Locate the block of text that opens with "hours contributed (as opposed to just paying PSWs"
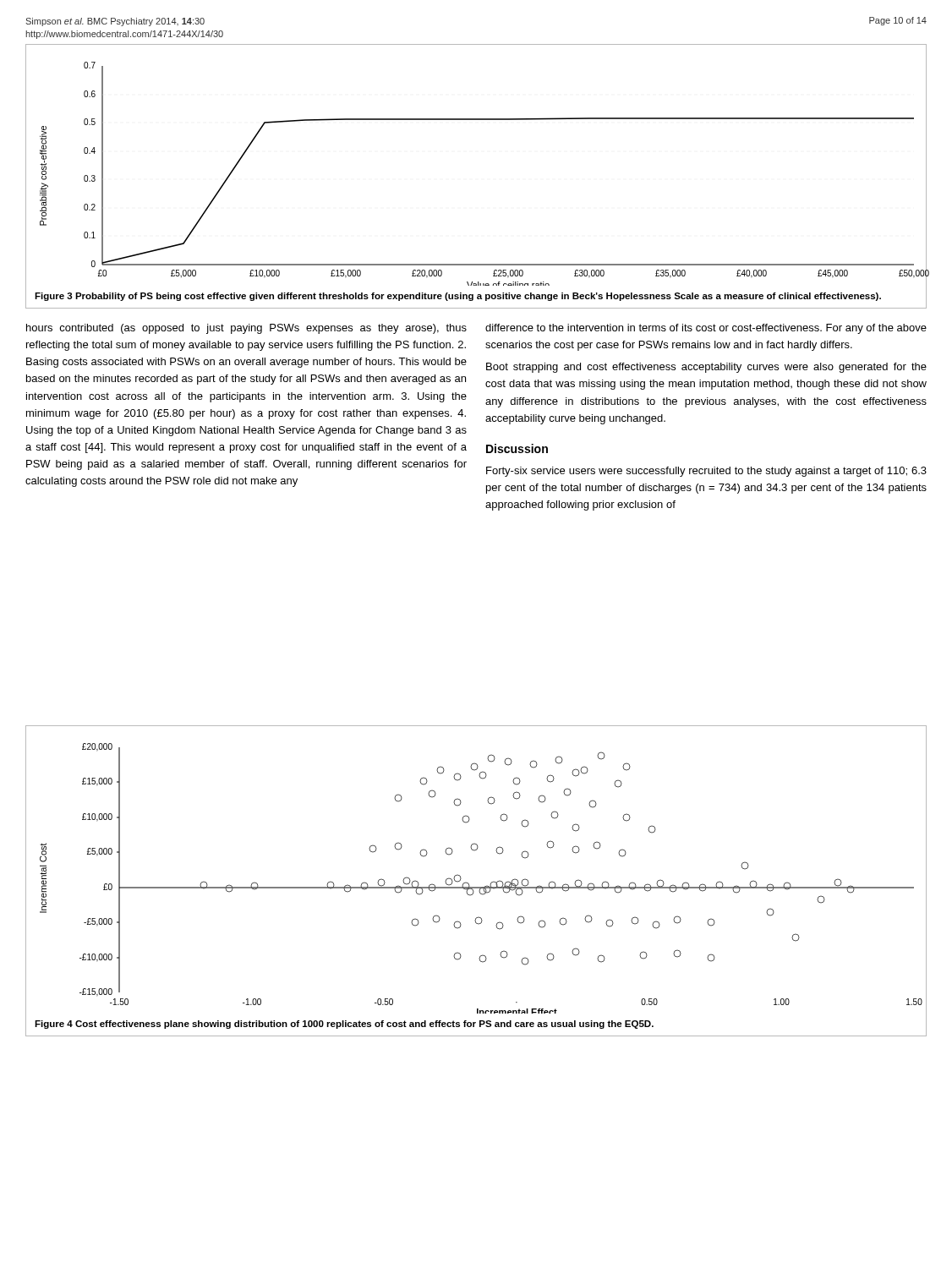Screen dimensions: 1268x952 pos(246,405)
